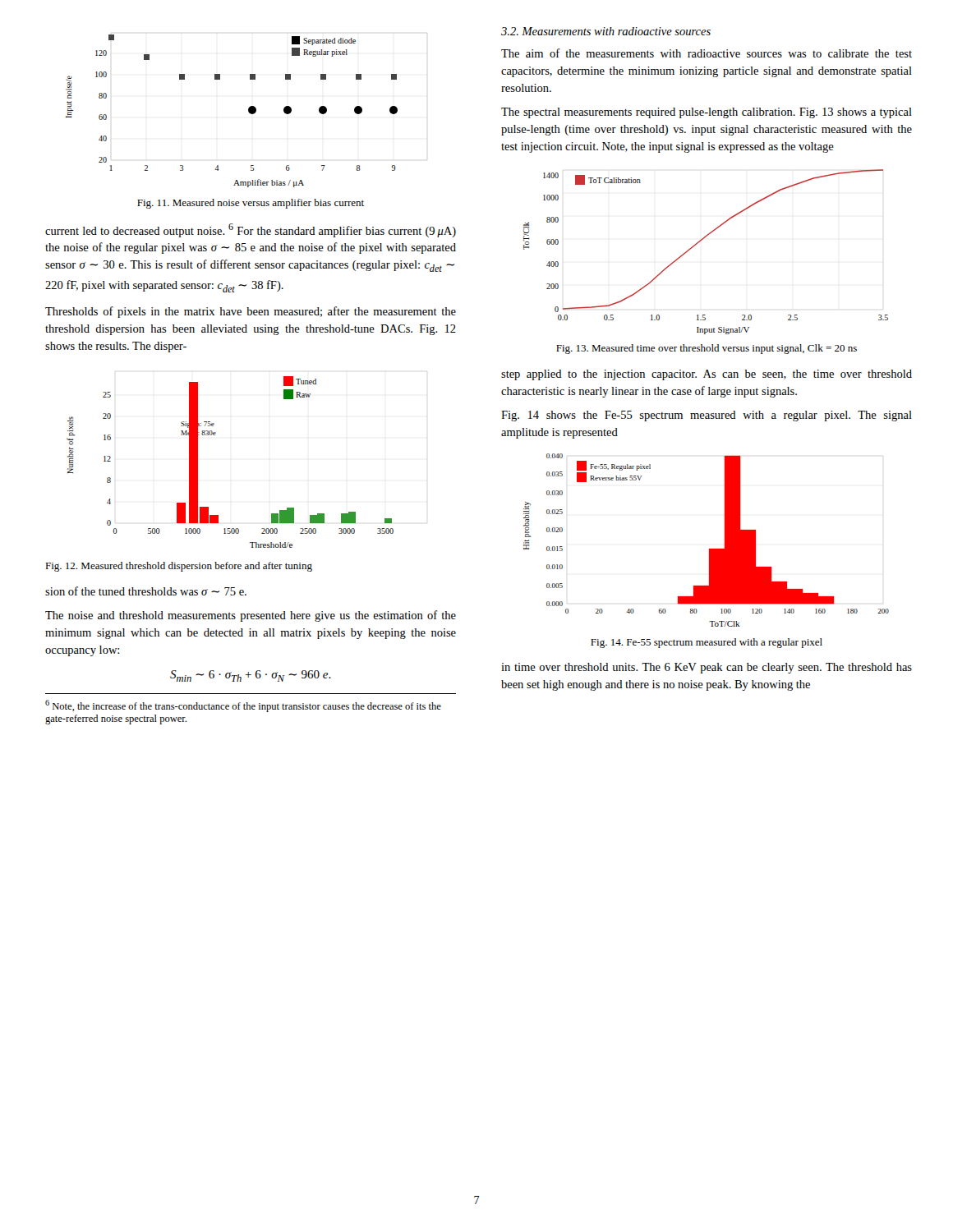This screenshot has width=953, height=1232.
Task: Click on the passage starting "sion of the tuned thresholds was σ ∼"
Action: point(251,621)
